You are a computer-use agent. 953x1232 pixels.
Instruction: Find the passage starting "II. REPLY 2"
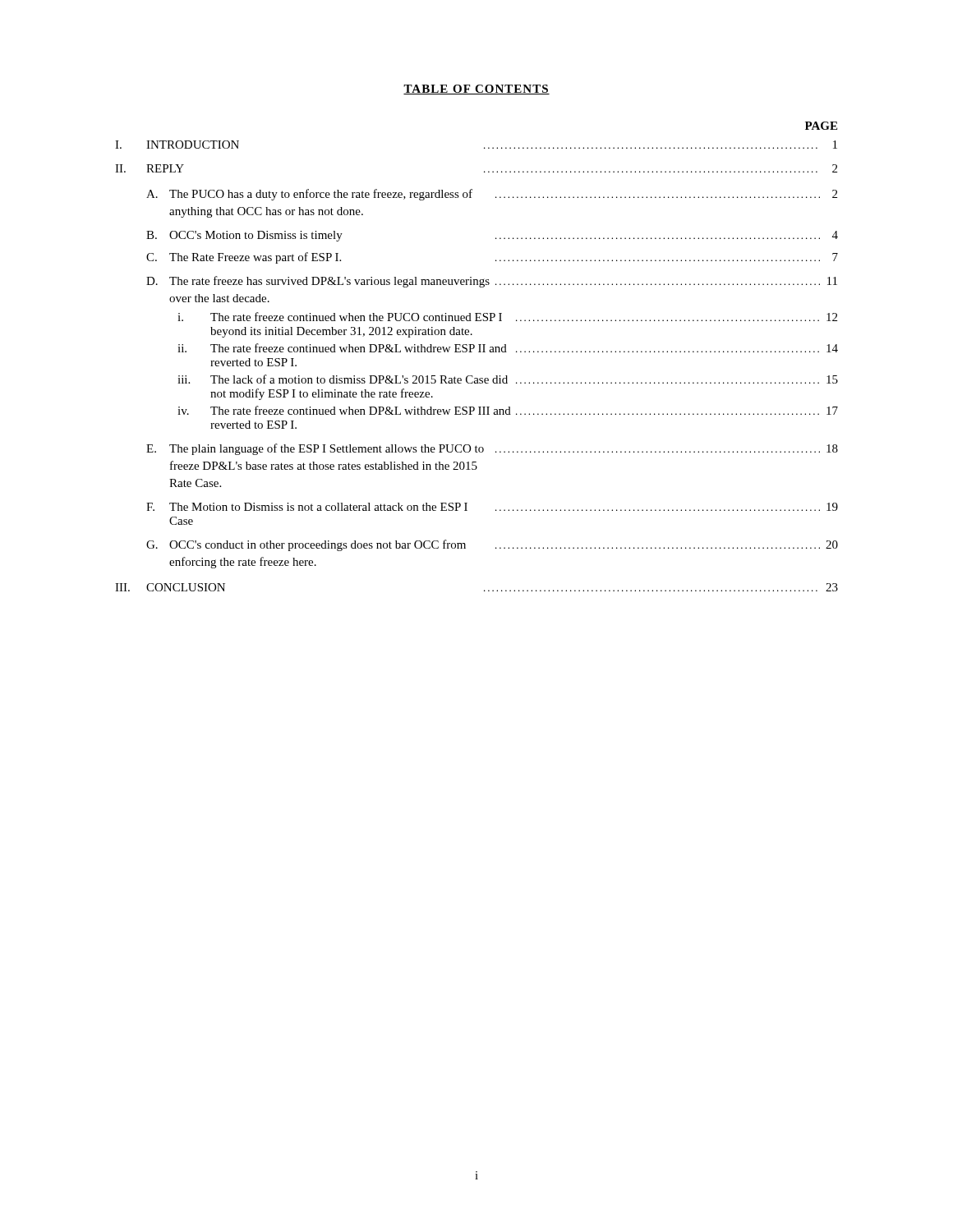[476, 169]
